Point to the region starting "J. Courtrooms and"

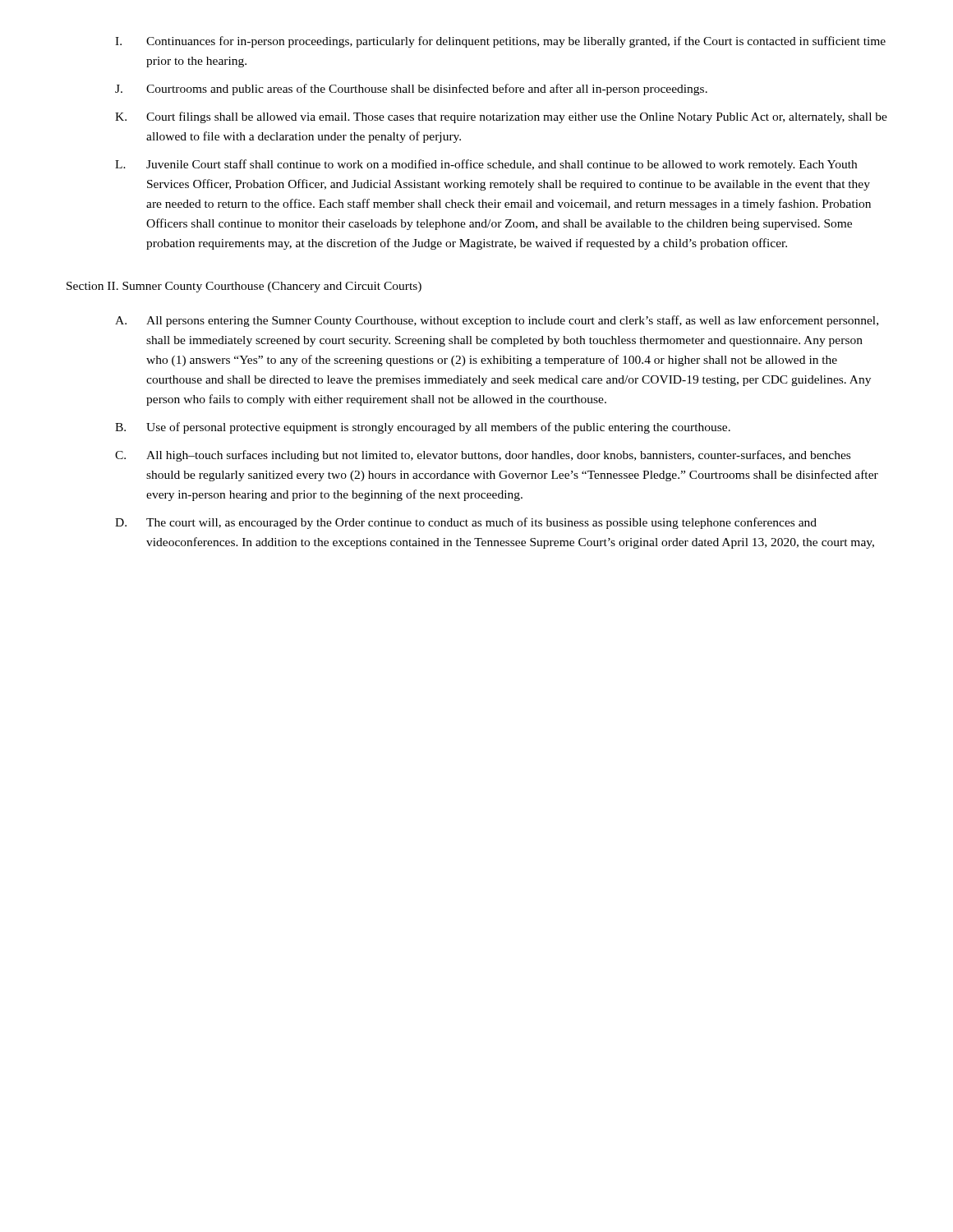pos(501,89)
